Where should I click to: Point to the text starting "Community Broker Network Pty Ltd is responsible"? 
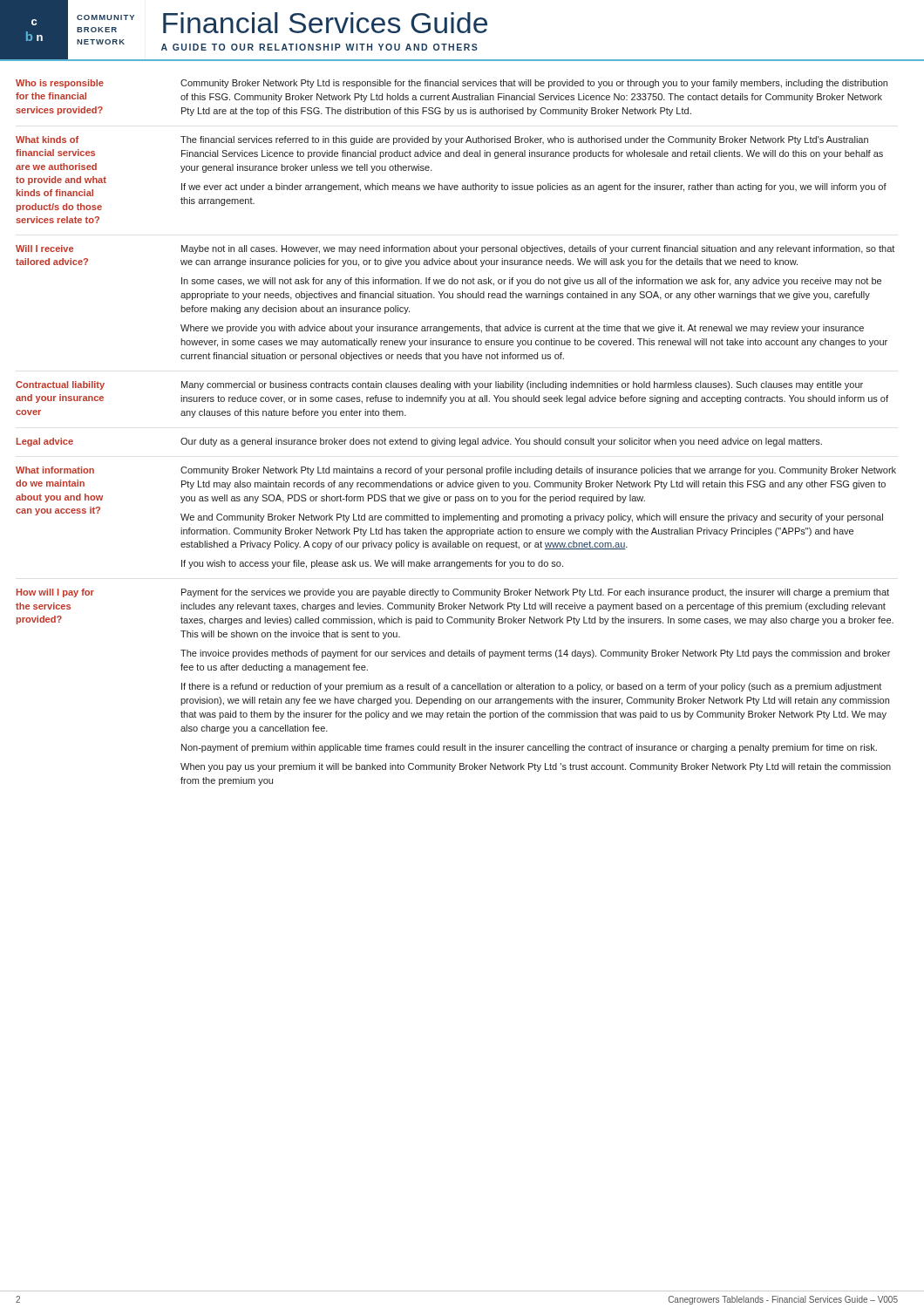[539, 98]
